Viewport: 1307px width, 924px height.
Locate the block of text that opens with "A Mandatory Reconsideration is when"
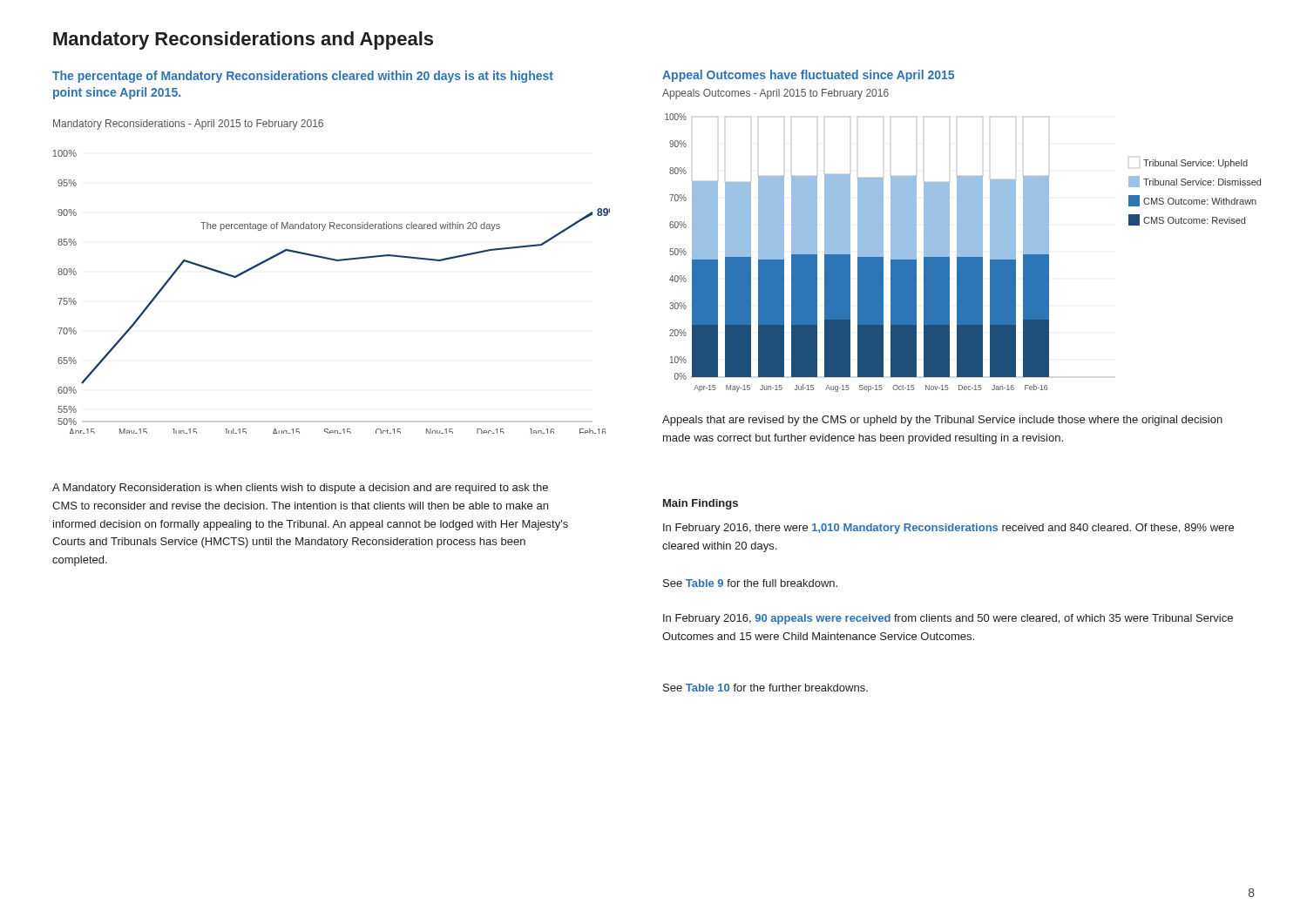[310, 523]
